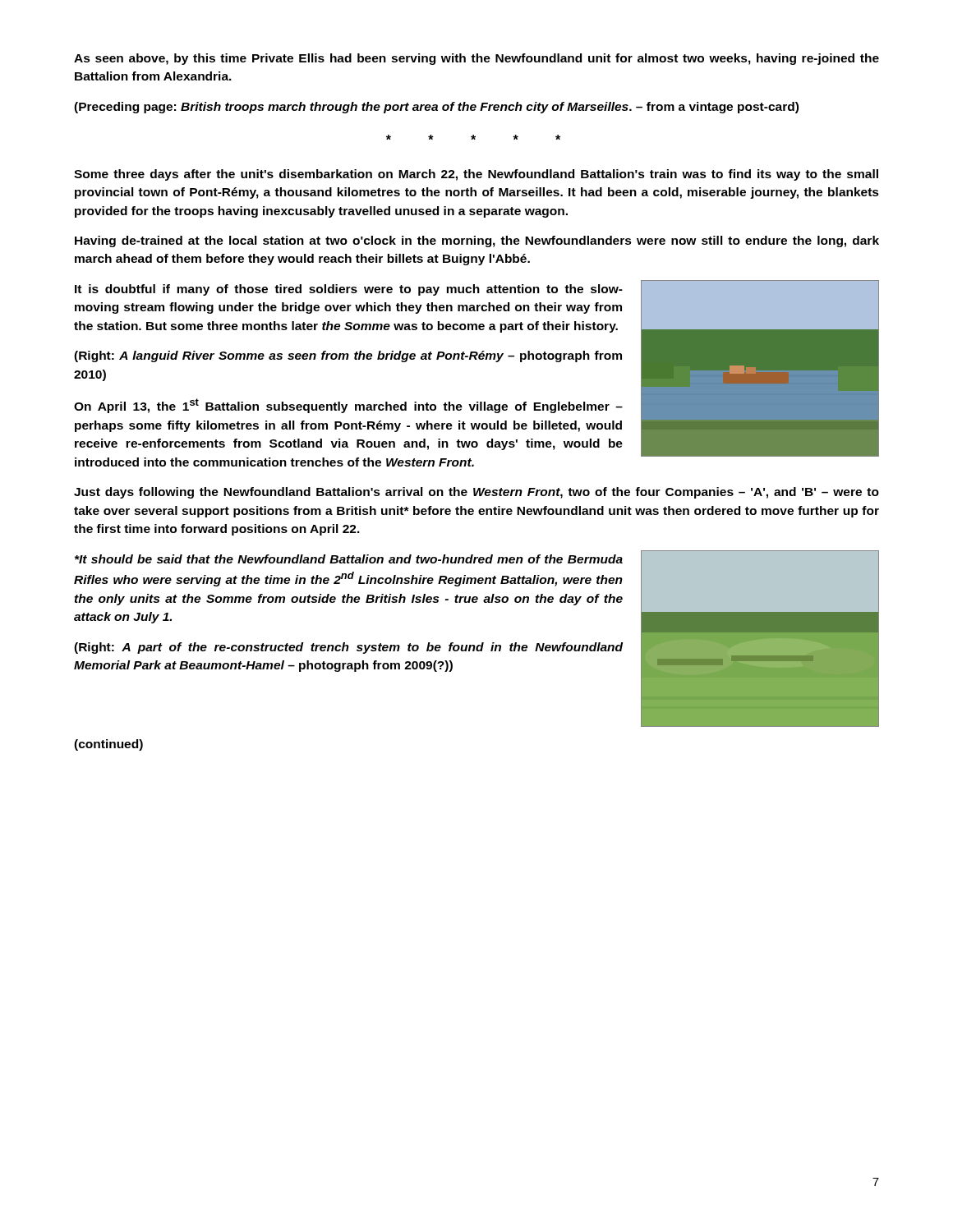Select the text containing "* * * *"
This screenshot has height=1232, width=953.
click(x=476, y=140)
